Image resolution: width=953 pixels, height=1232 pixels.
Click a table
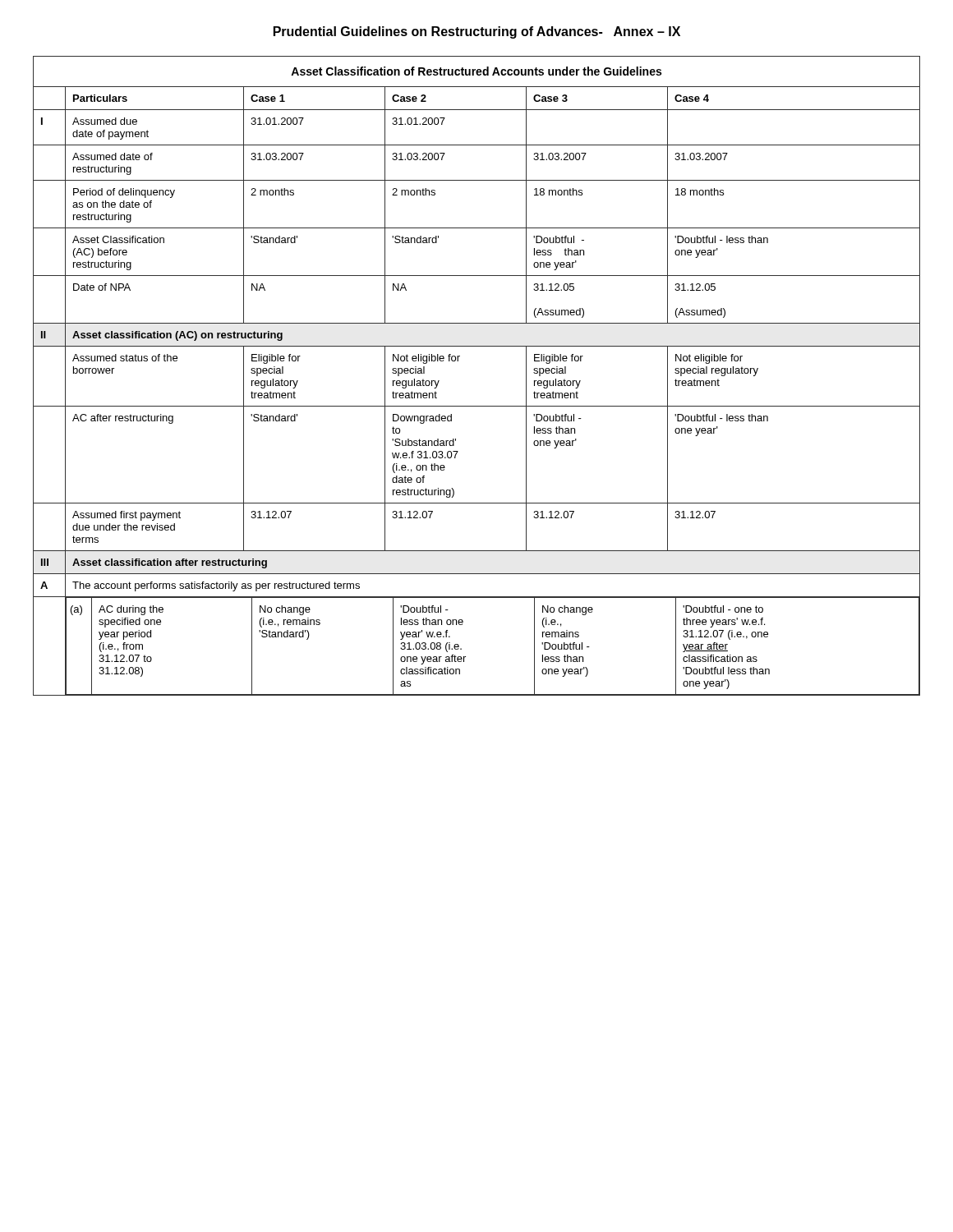point(476,376)
